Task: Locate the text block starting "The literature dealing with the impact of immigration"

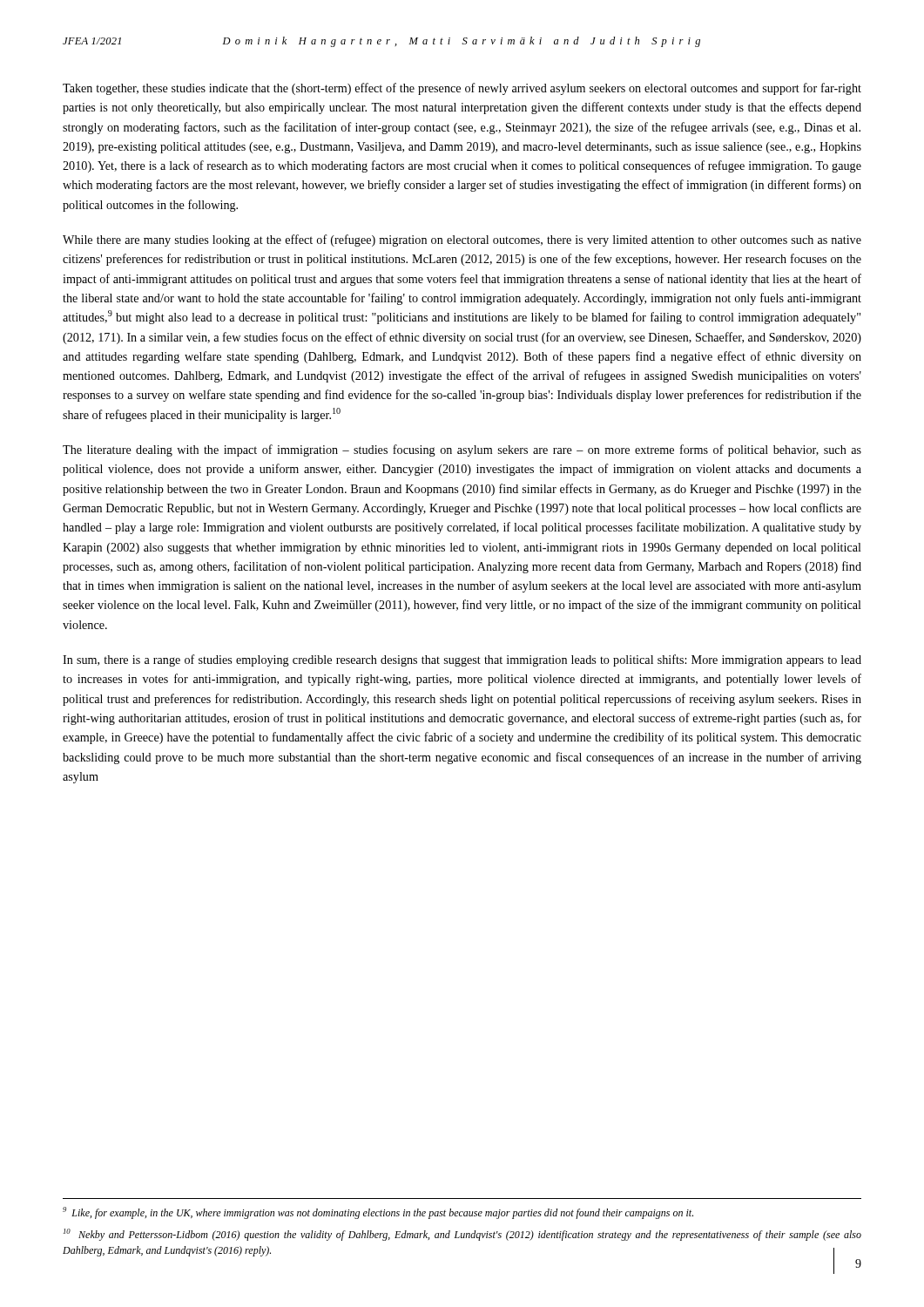Action: point(462,537)
